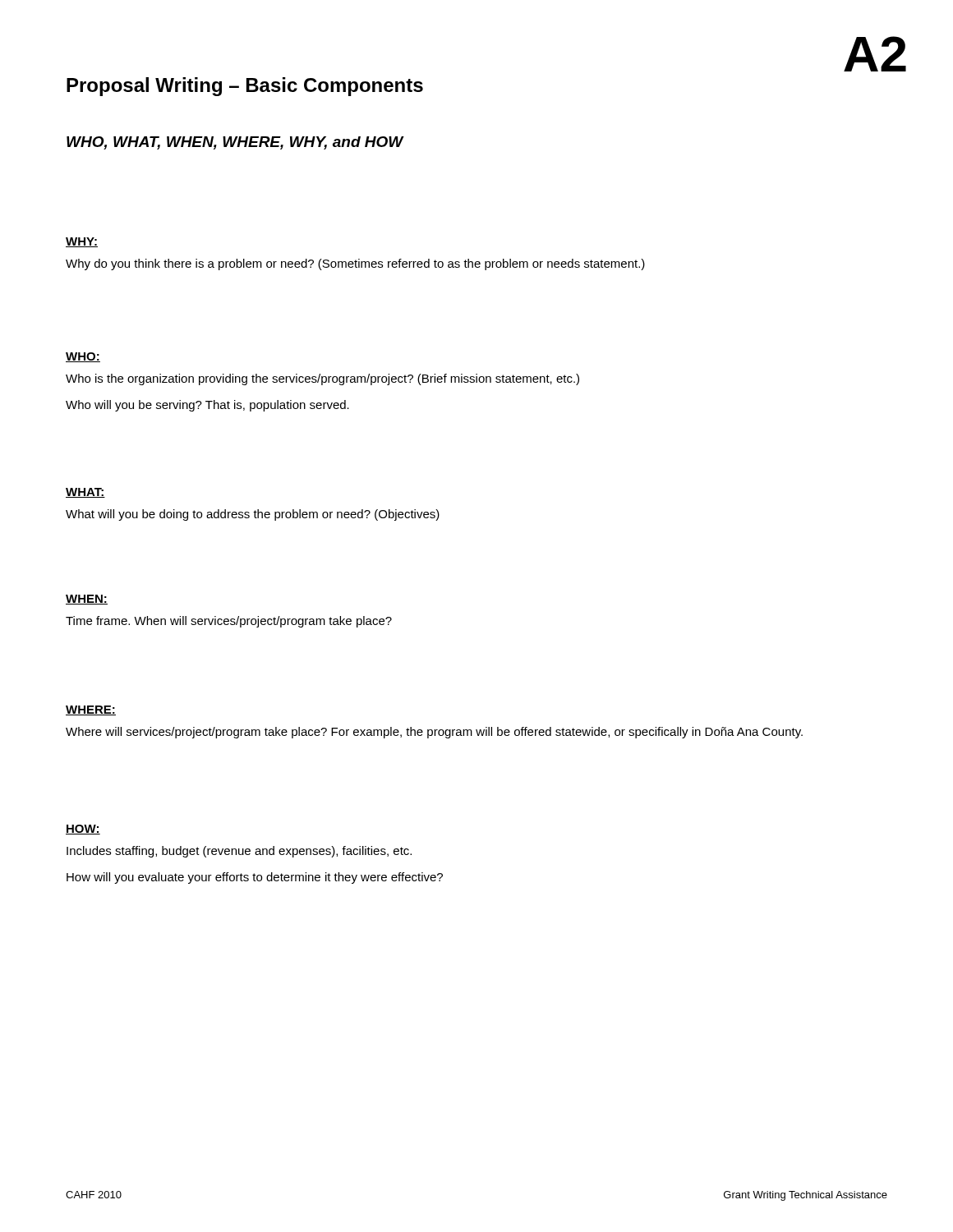Locate the block of text that opens with "Includes staffing, budget (revenue and"
This screenshot has width=953, height=1232.
[x=239, y=852]
